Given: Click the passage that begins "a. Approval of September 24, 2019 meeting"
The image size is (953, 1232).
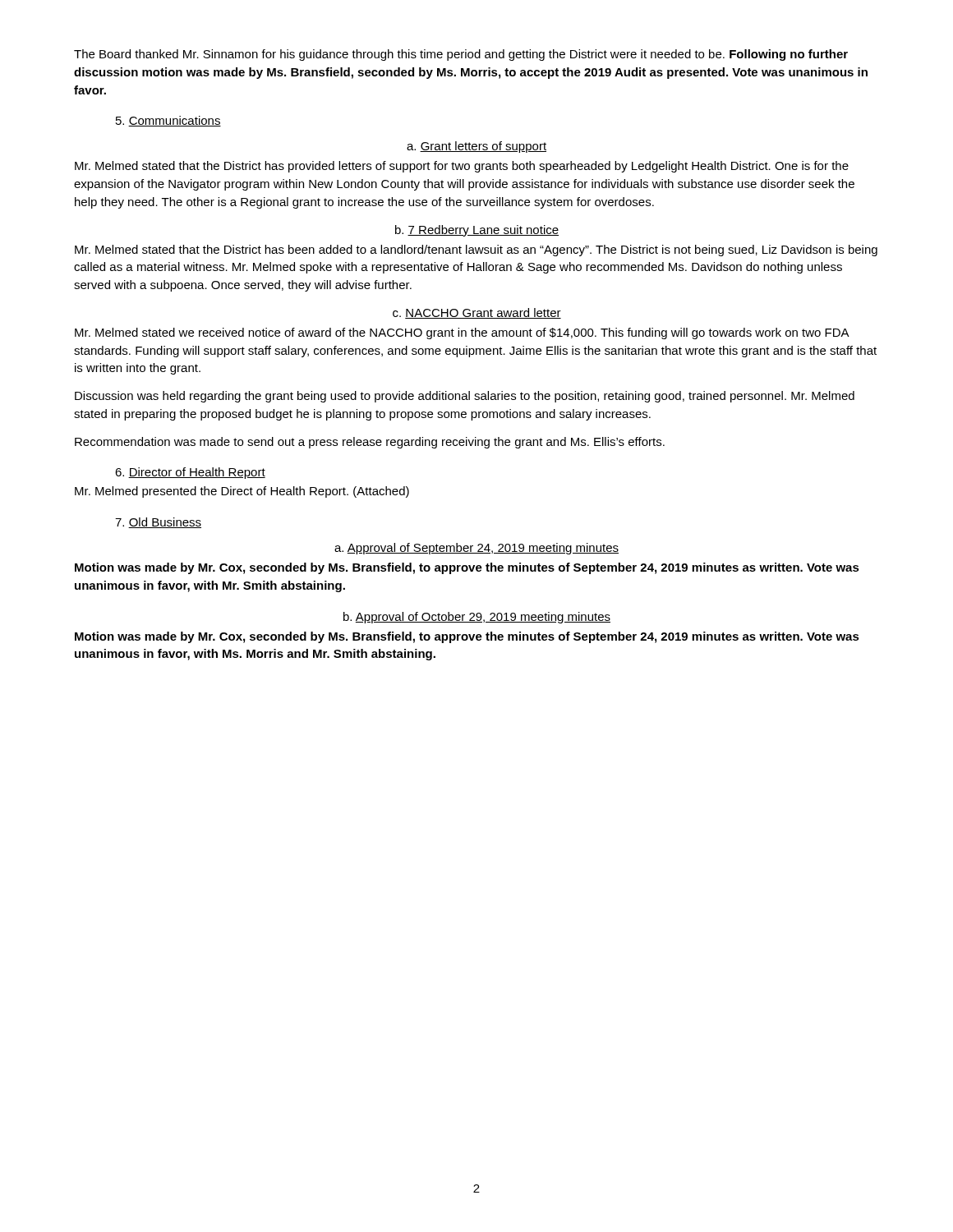Looking at the screenshot, I should pos(476,547).
